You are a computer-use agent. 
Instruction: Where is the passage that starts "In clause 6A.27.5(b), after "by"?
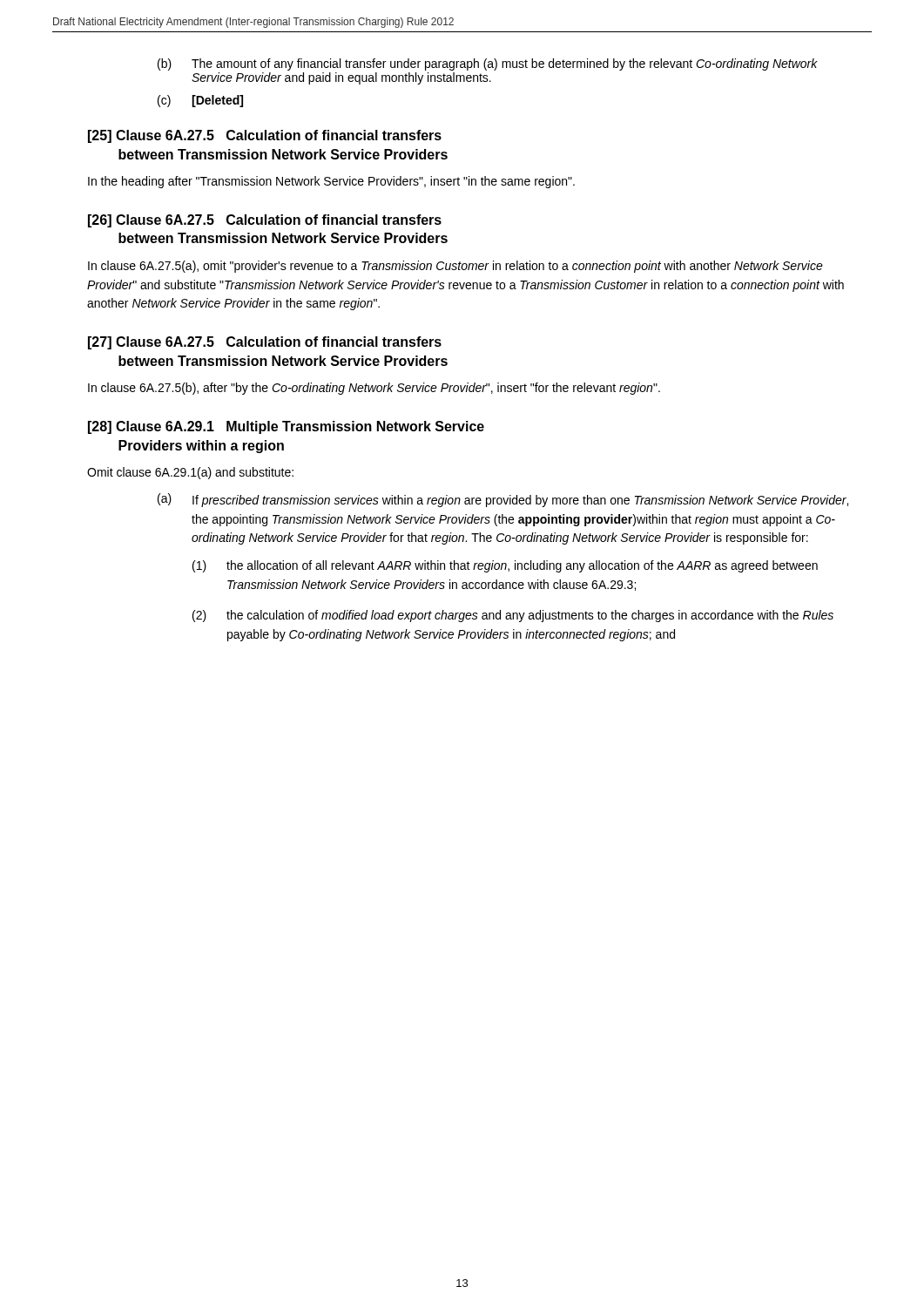[374, 388]
